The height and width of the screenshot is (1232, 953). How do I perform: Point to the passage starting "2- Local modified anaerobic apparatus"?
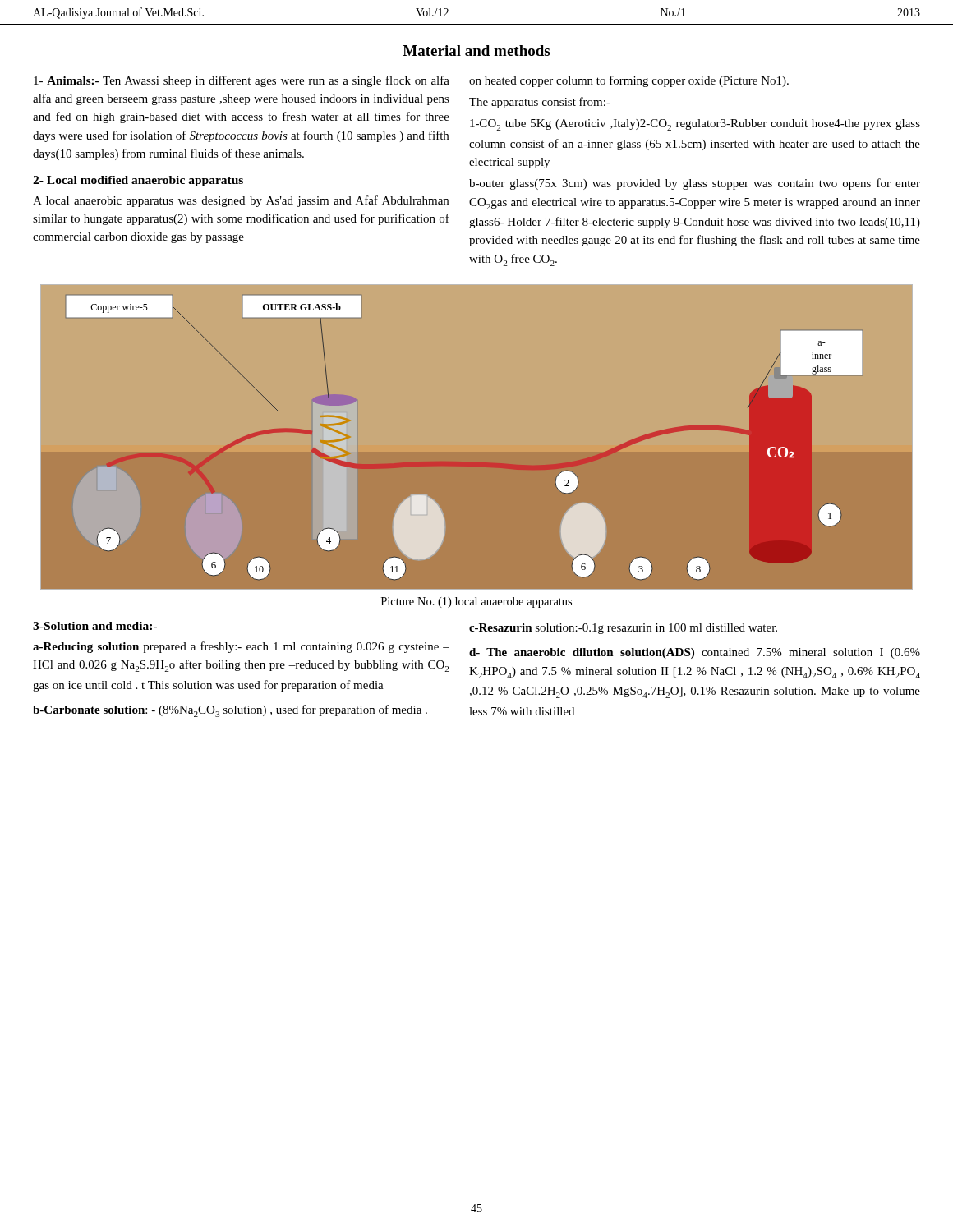(x=138, y=179)
